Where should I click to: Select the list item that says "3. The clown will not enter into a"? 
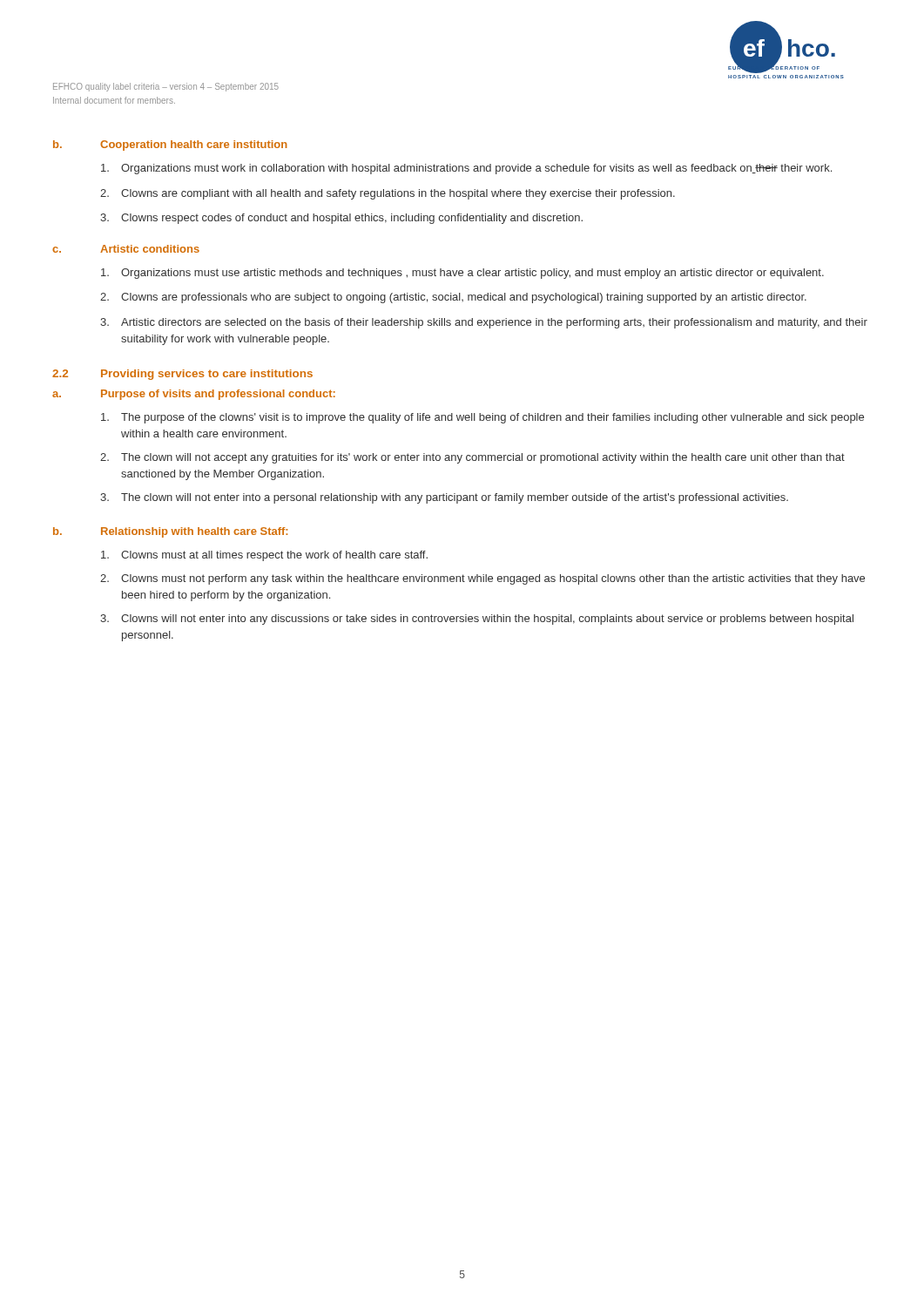coord(445,497)
